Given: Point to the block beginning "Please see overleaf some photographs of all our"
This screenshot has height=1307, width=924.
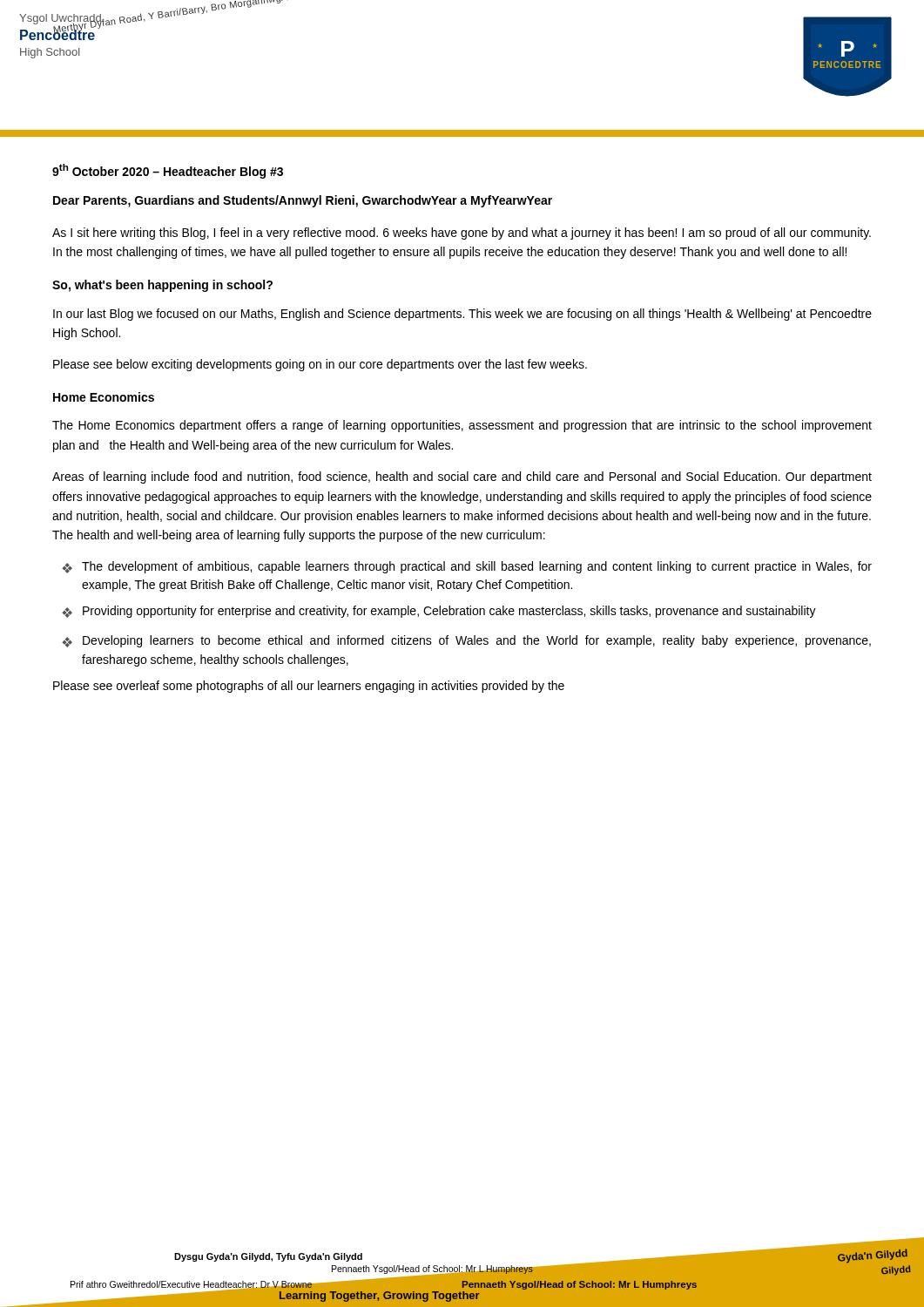Looking at the screenshot, I should click(308, 686).
